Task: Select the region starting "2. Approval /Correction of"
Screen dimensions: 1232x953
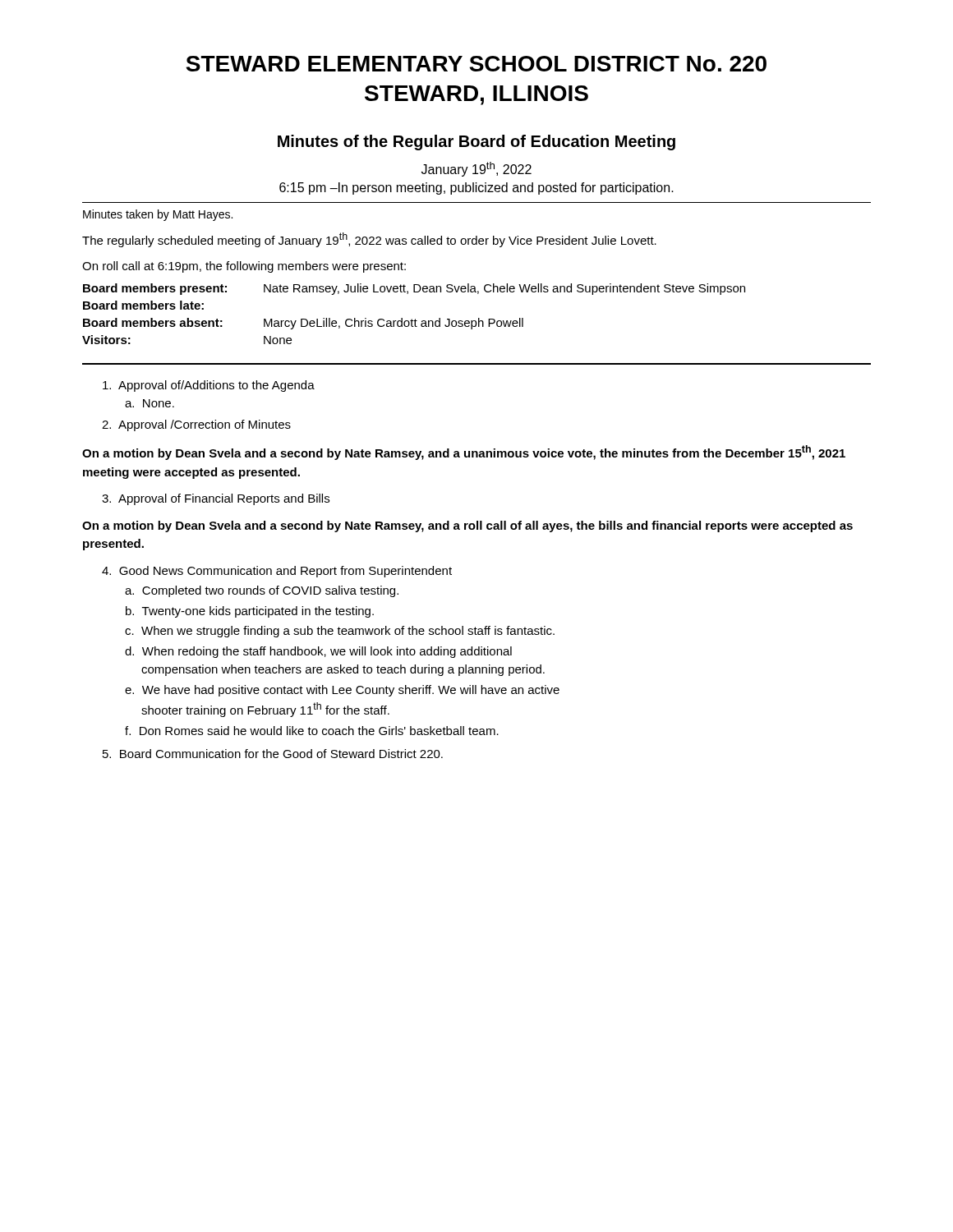Action: (x=196, y=424)
